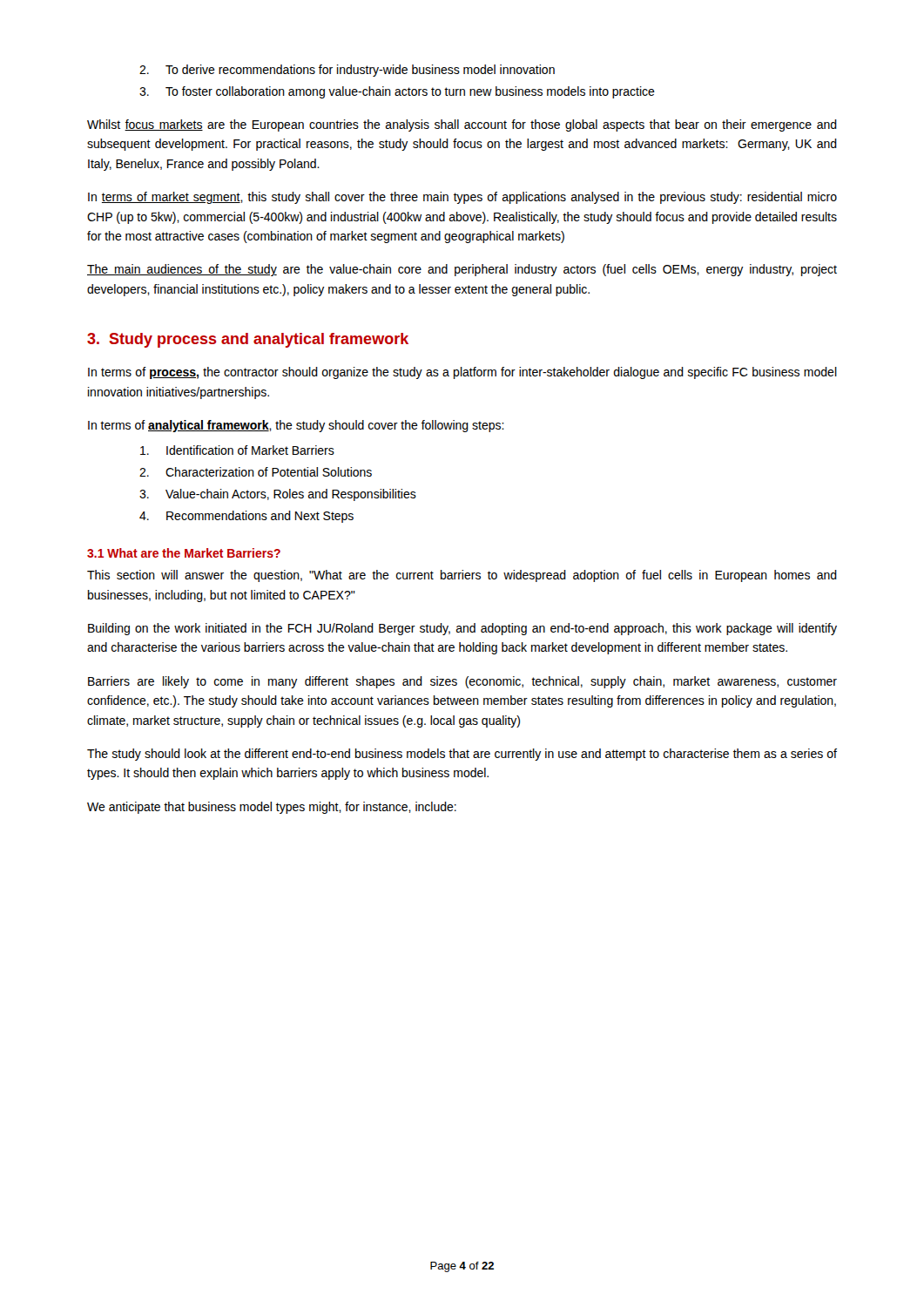Locate the list item that reads "4. Recommendations and"
The width and height of the screenshot is (924, 1307).
tap(246, 517)
